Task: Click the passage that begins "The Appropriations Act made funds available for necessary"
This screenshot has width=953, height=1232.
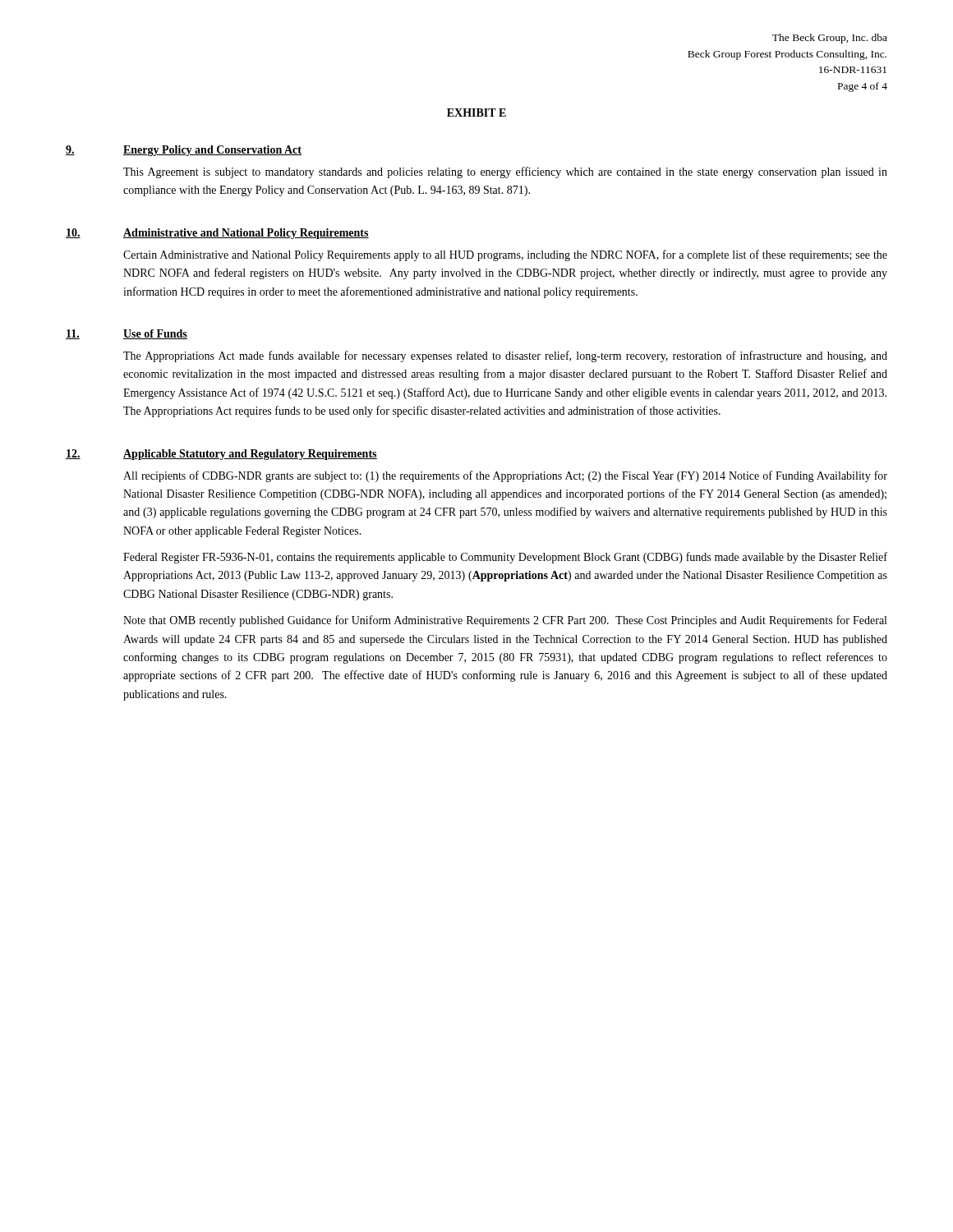Action: (x=505, y=384)
